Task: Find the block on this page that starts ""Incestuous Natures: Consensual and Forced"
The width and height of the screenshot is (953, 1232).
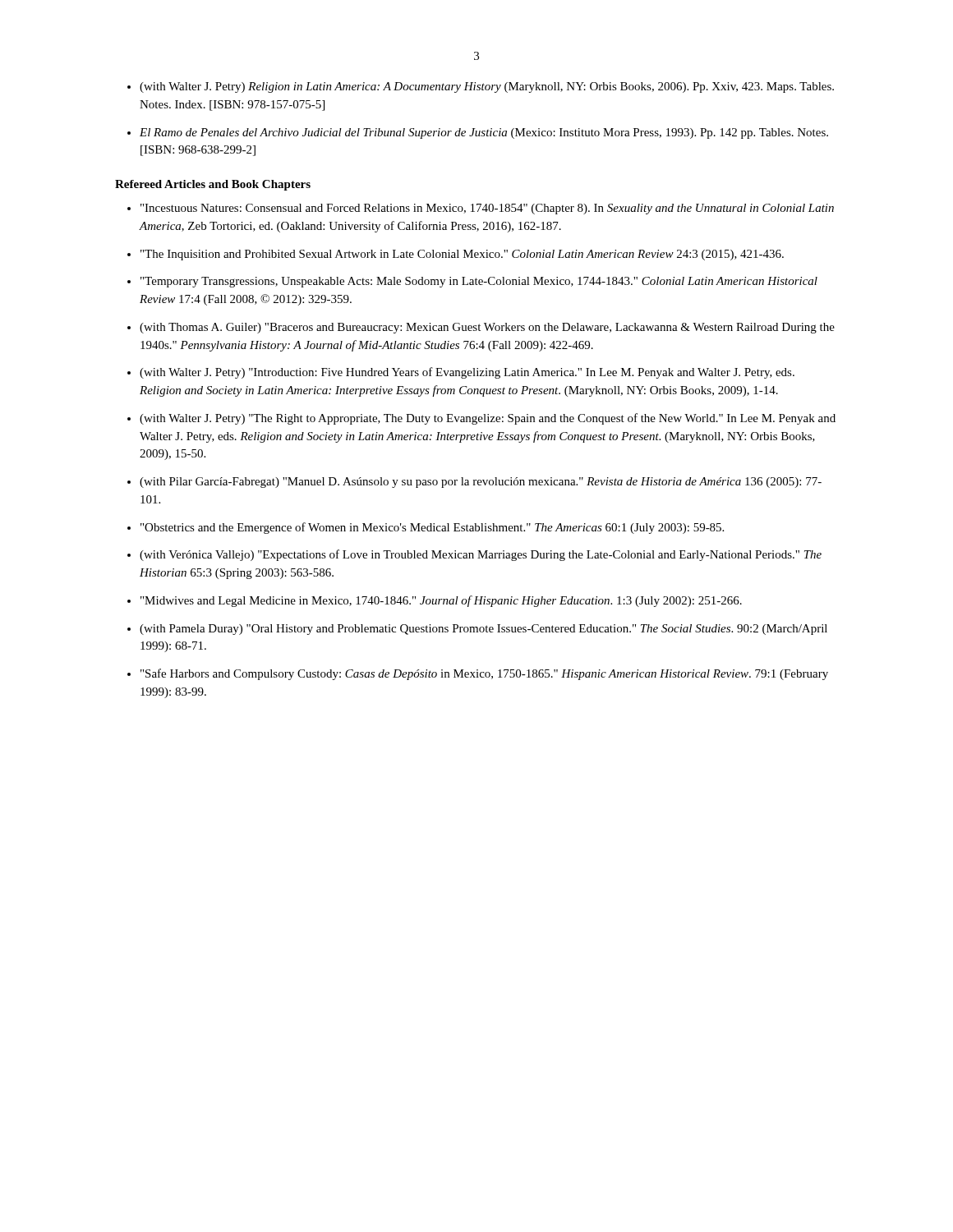Action: [x=487, y=217]
